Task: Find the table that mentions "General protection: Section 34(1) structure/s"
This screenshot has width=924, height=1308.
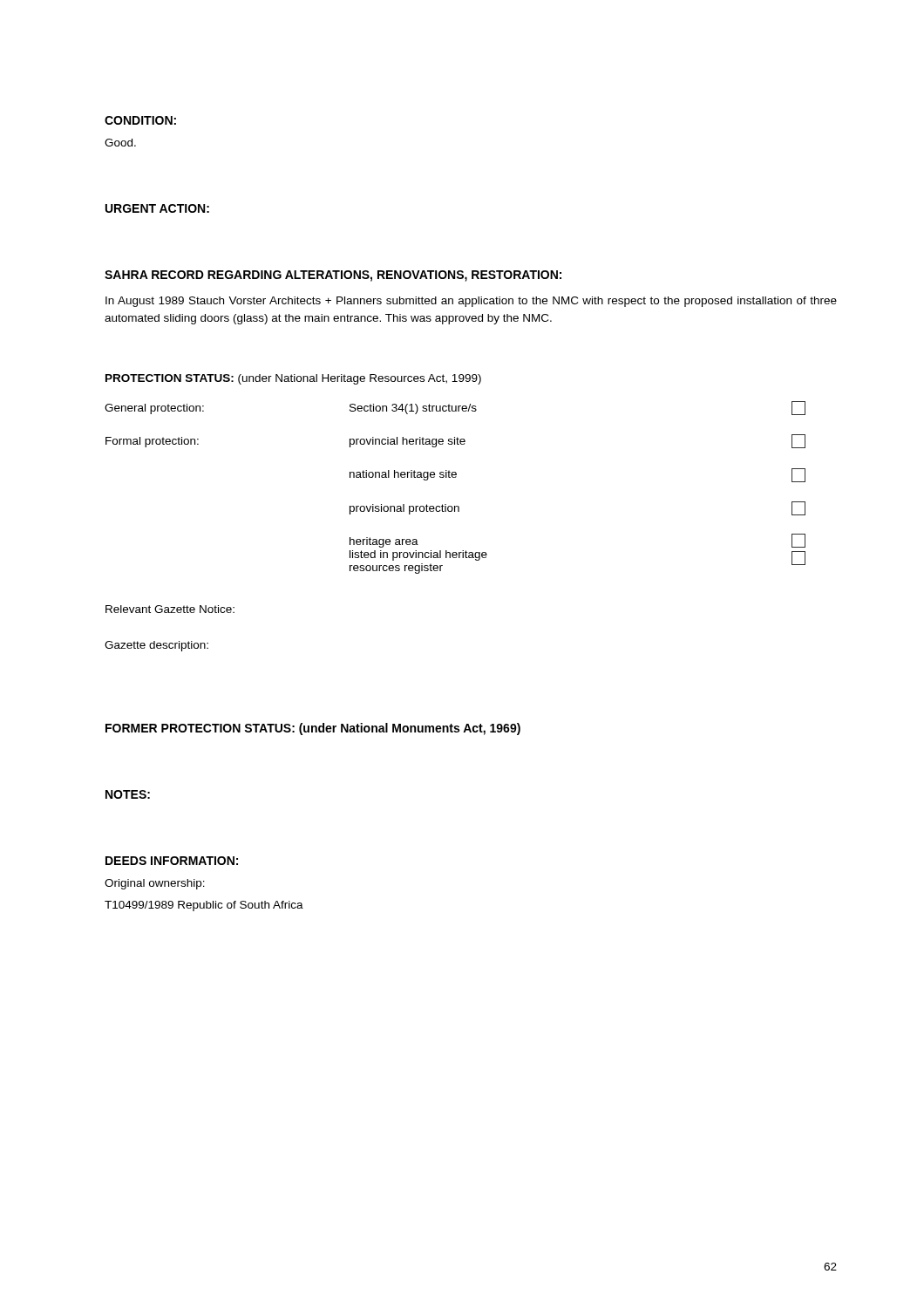Action: point(471,487)
